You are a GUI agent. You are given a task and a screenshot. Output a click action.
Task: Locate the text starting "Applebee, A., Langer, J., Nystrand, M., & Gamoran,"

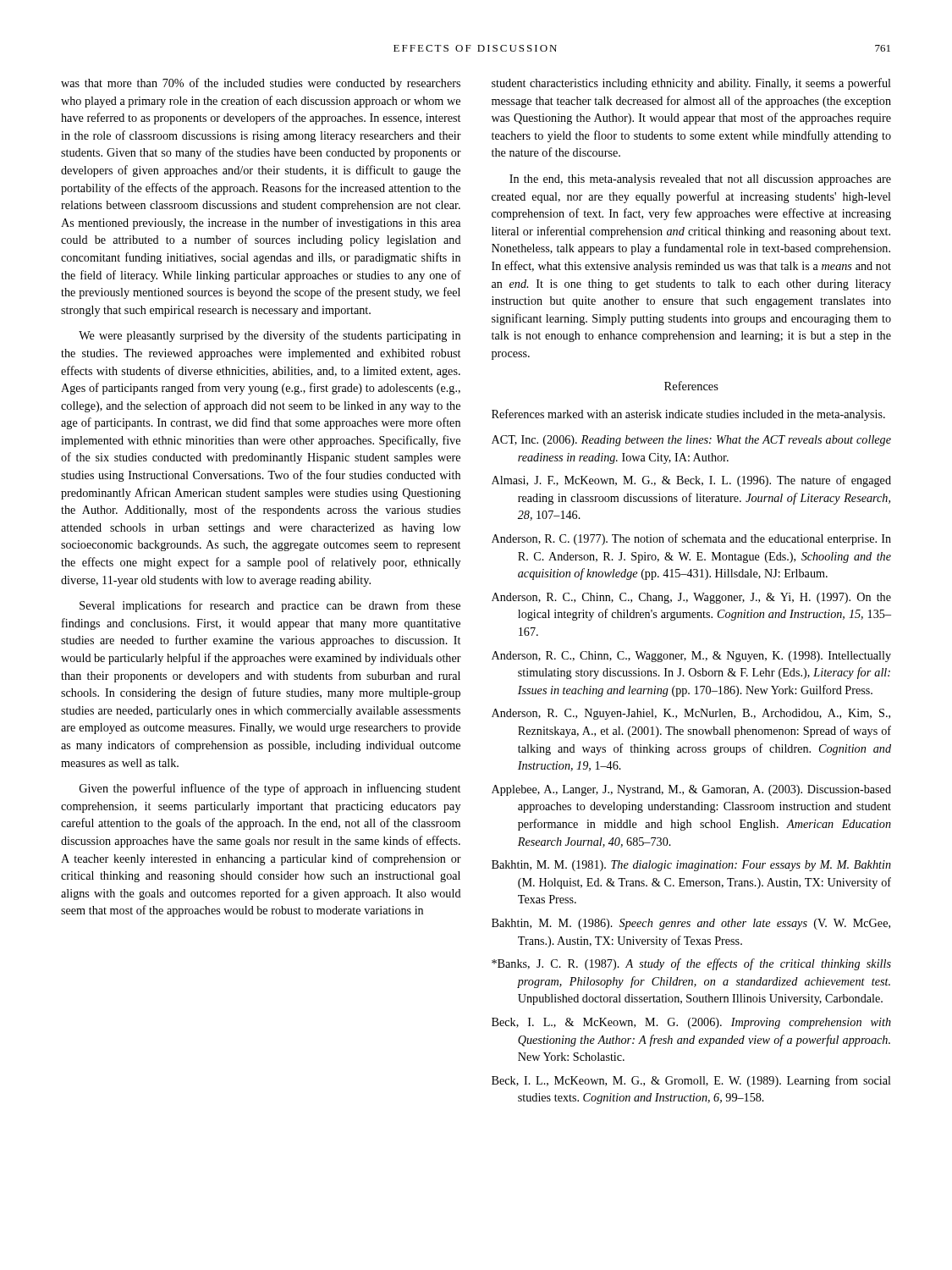coord(691,815)
